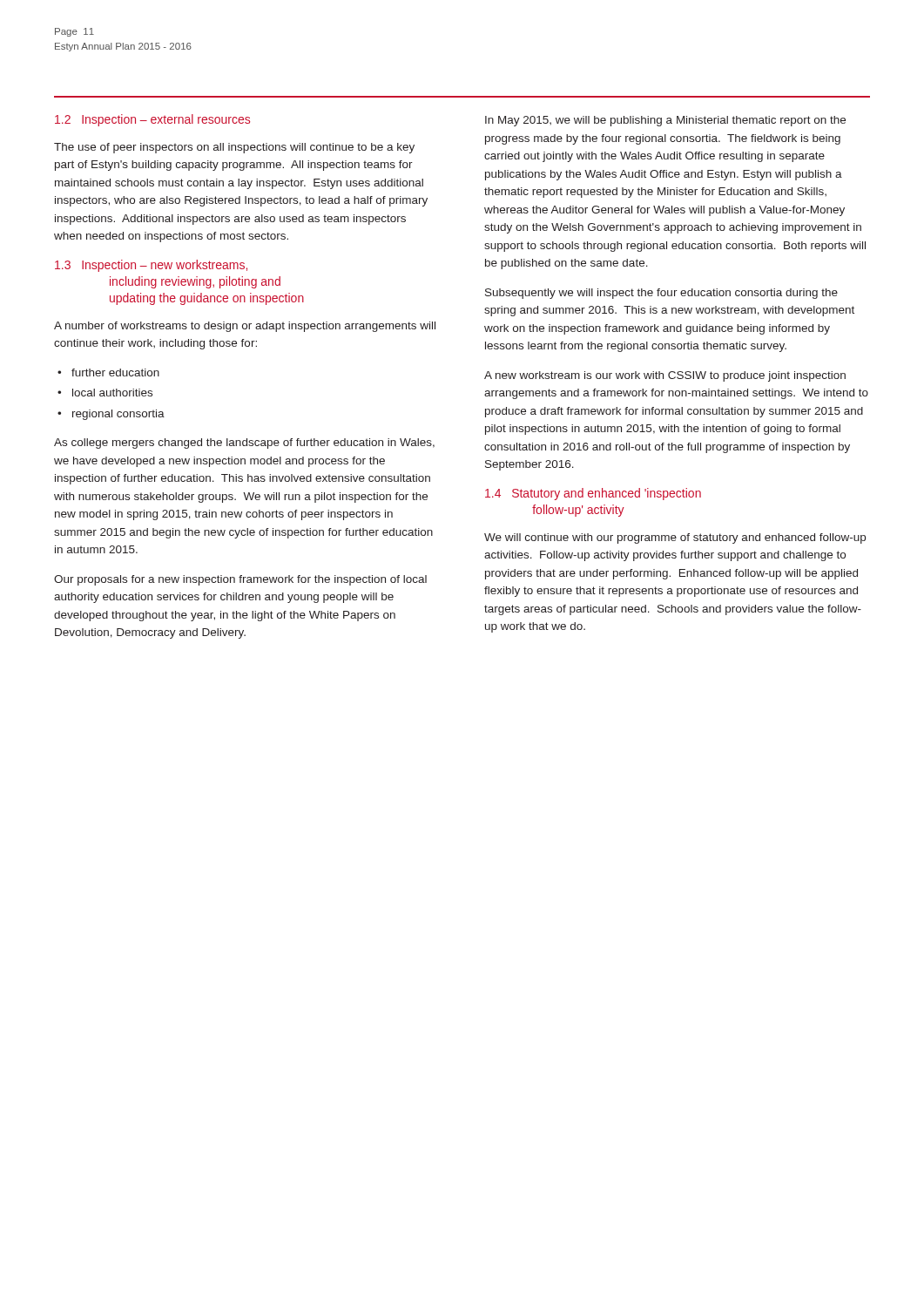The height and width of the screenshot is (1307, 924).
Task: Point to the block beginning "The use of peer inspectors on all"
Action: pyautogui.click(x=241, y=191)
